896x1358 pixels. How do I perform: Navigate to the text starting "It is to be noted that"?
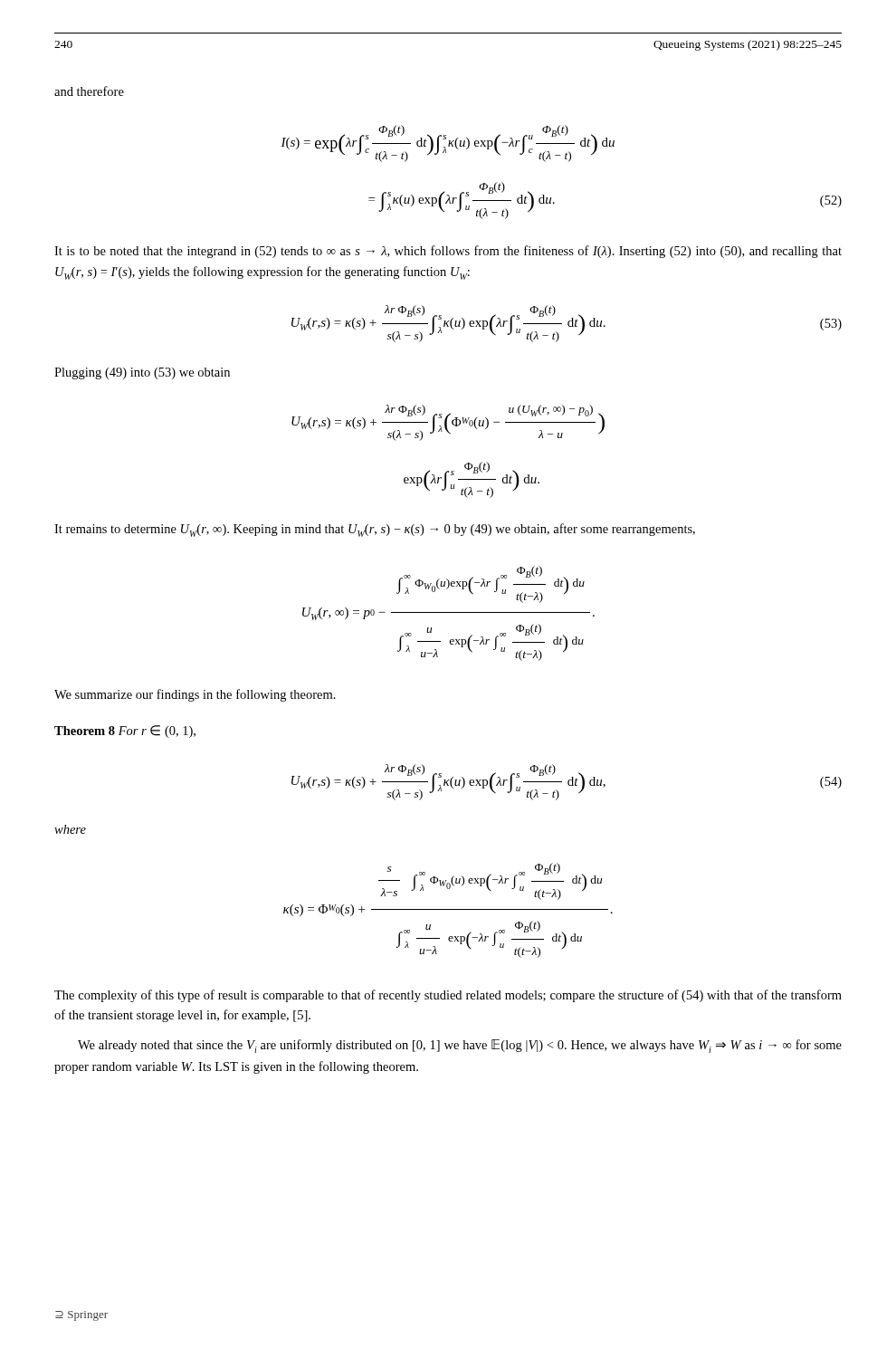point(448,263)
